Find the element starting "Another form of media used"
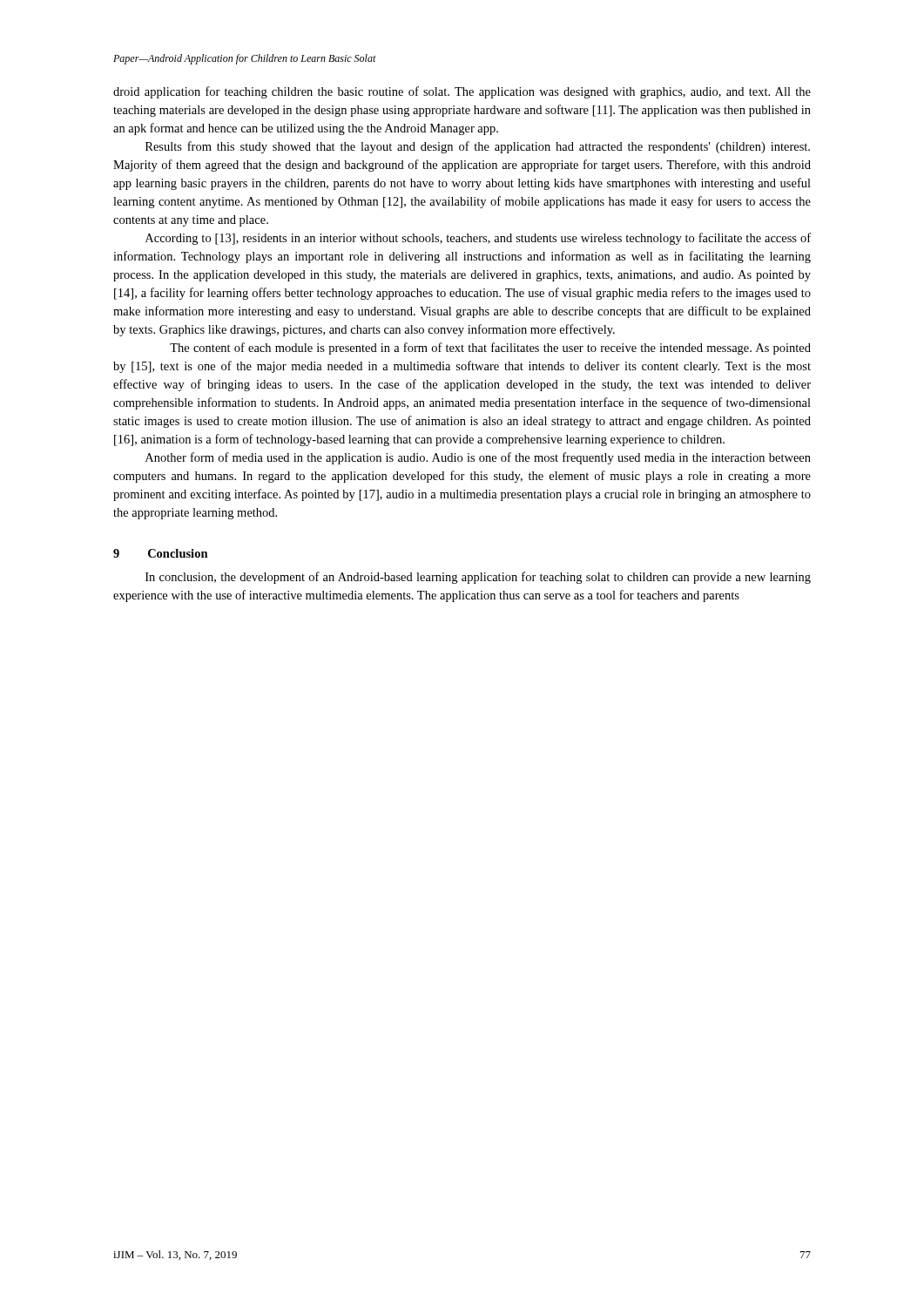The width and height of the screenshot is (924, 1307). [462, 486]
